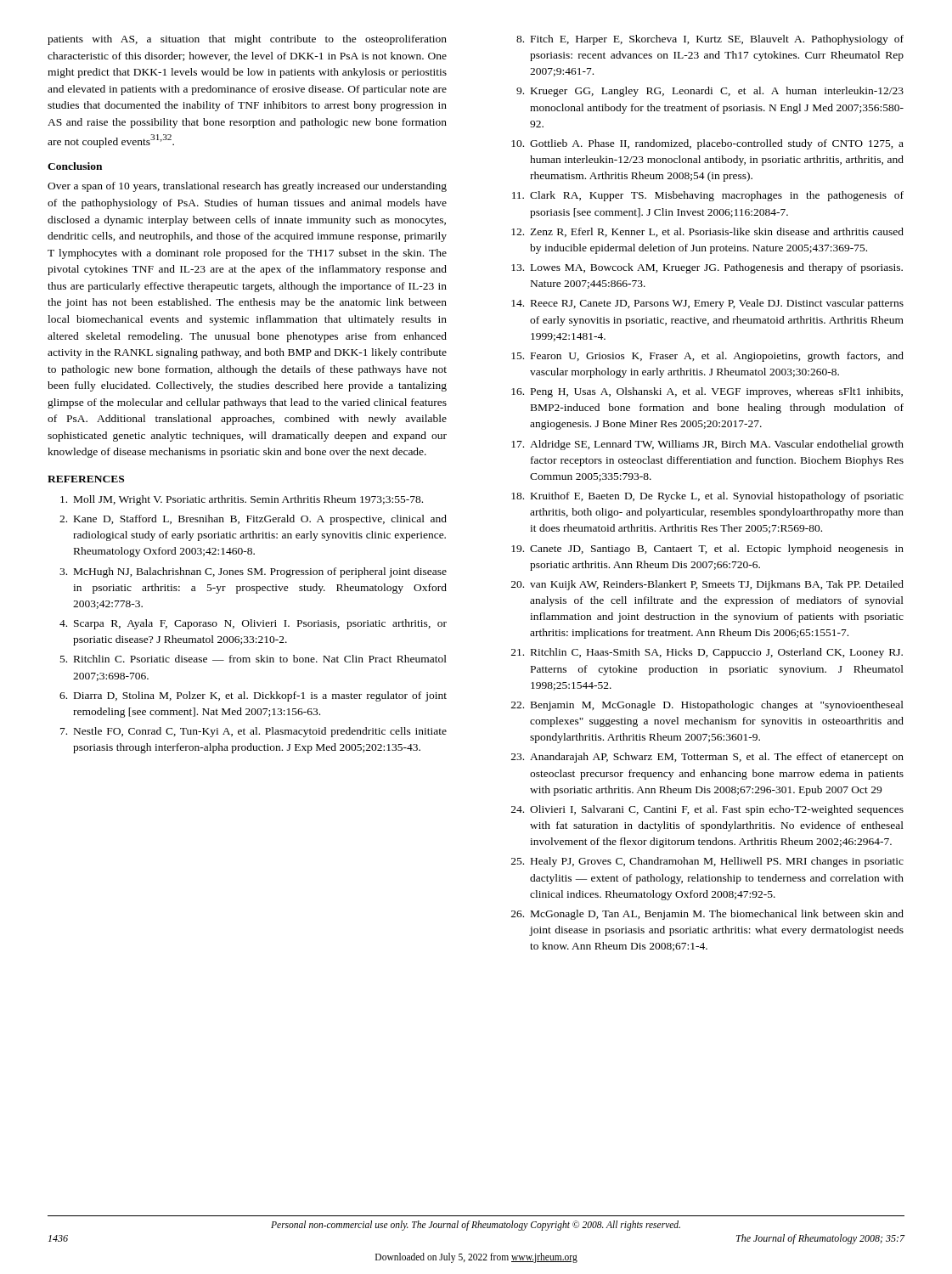This screenshot has width=952, height=1274.
Task: Find the list item containing "13.Lowes MA, Bowcock AM, Krueger"
Action: (x=704, y=275)
